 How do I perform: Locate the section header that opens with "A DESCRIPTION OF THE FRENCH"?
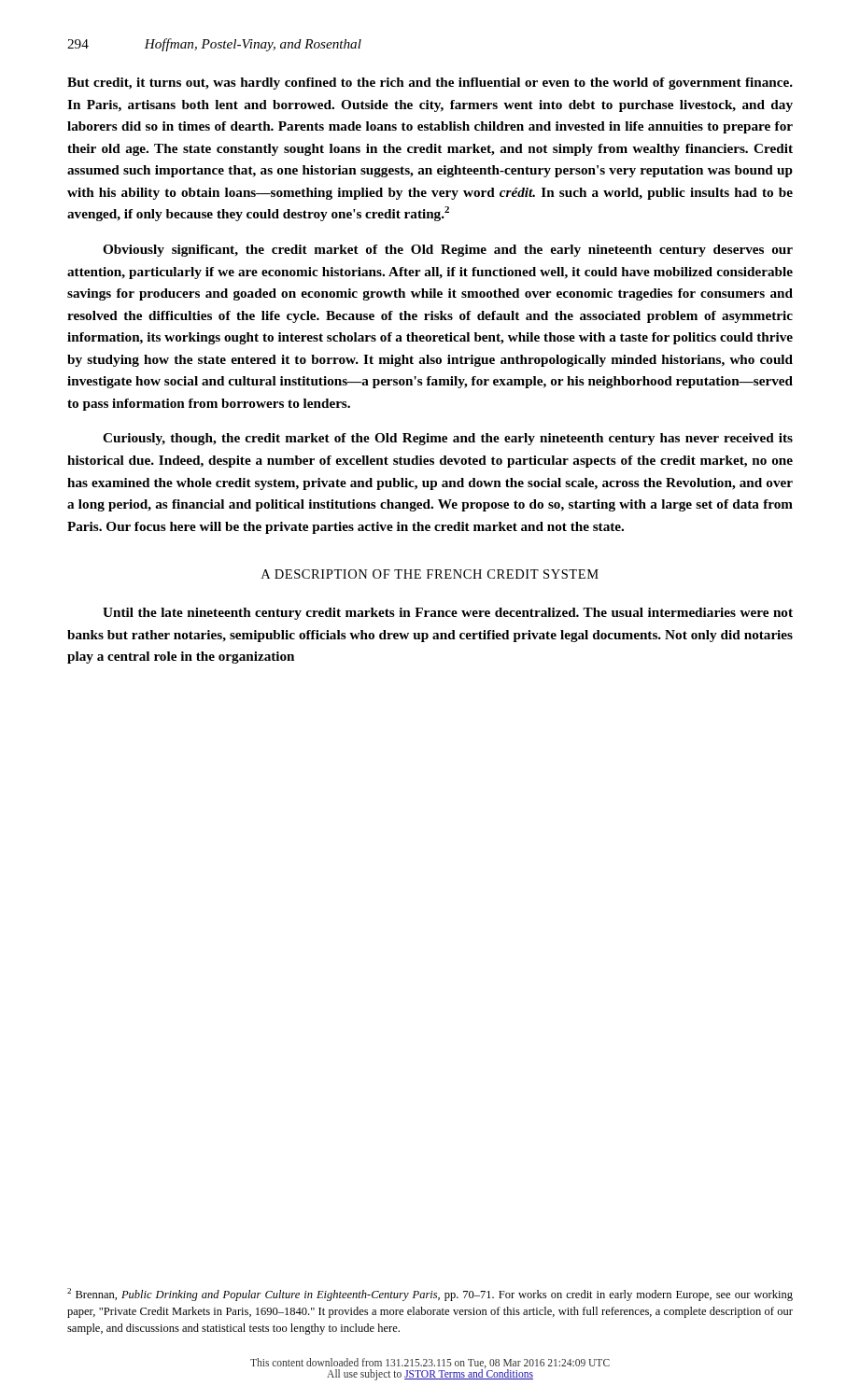[x=430, y=574]
